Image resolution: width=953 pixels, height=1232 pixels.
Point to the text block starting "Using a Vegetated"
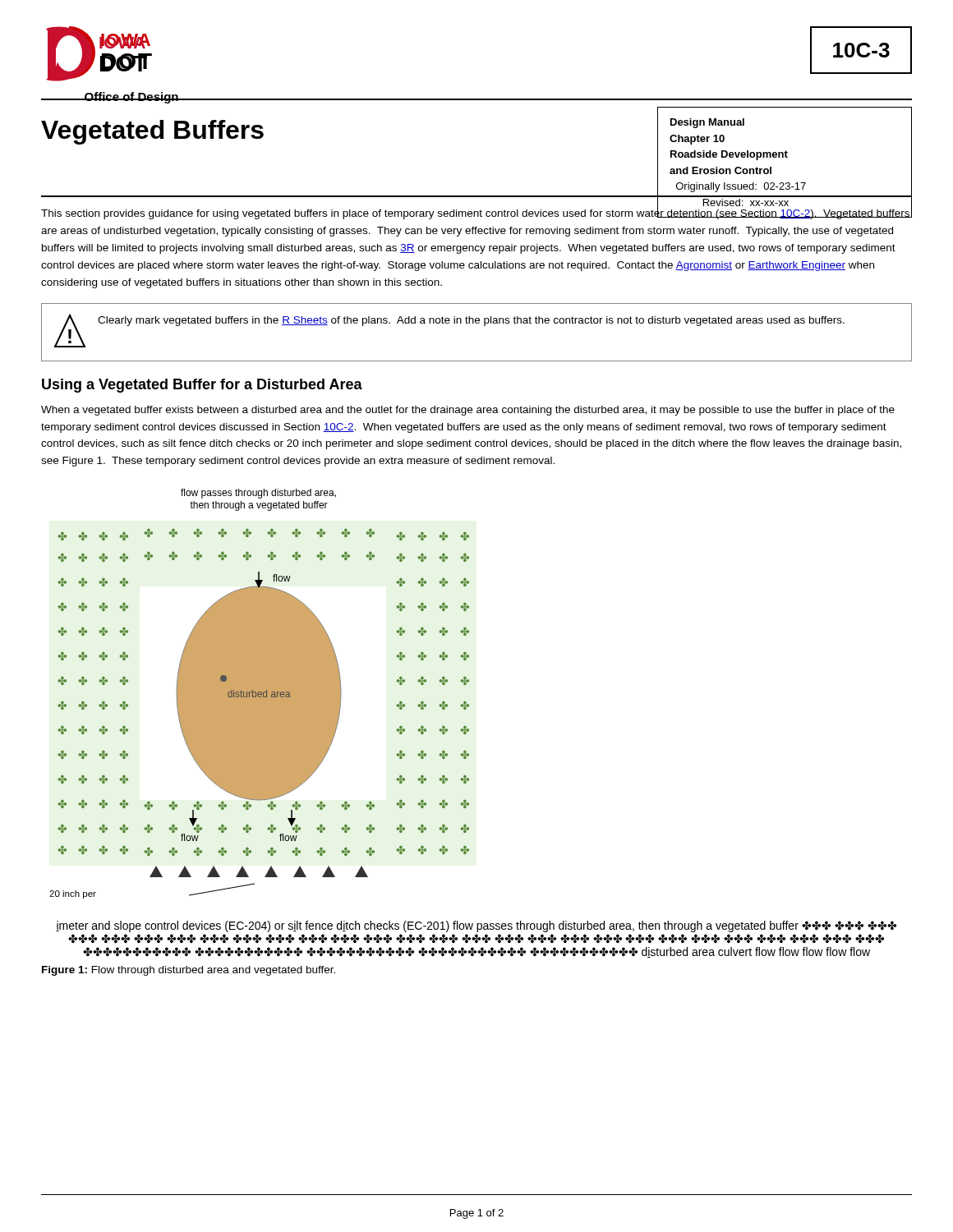(x=201, y=384)
